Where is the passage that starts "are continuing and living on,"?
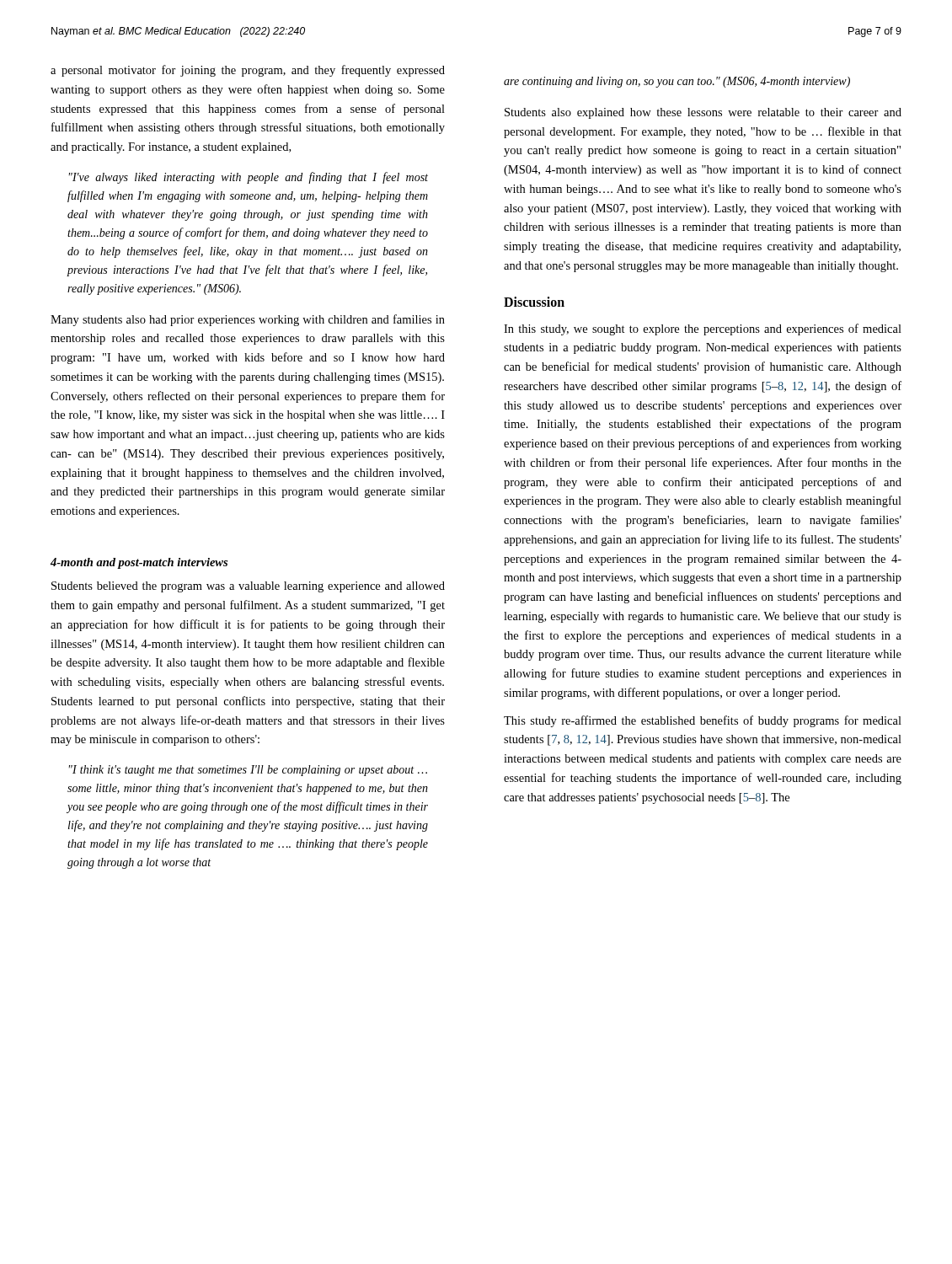The image size is (952, 1264). [x=694, y=82]
